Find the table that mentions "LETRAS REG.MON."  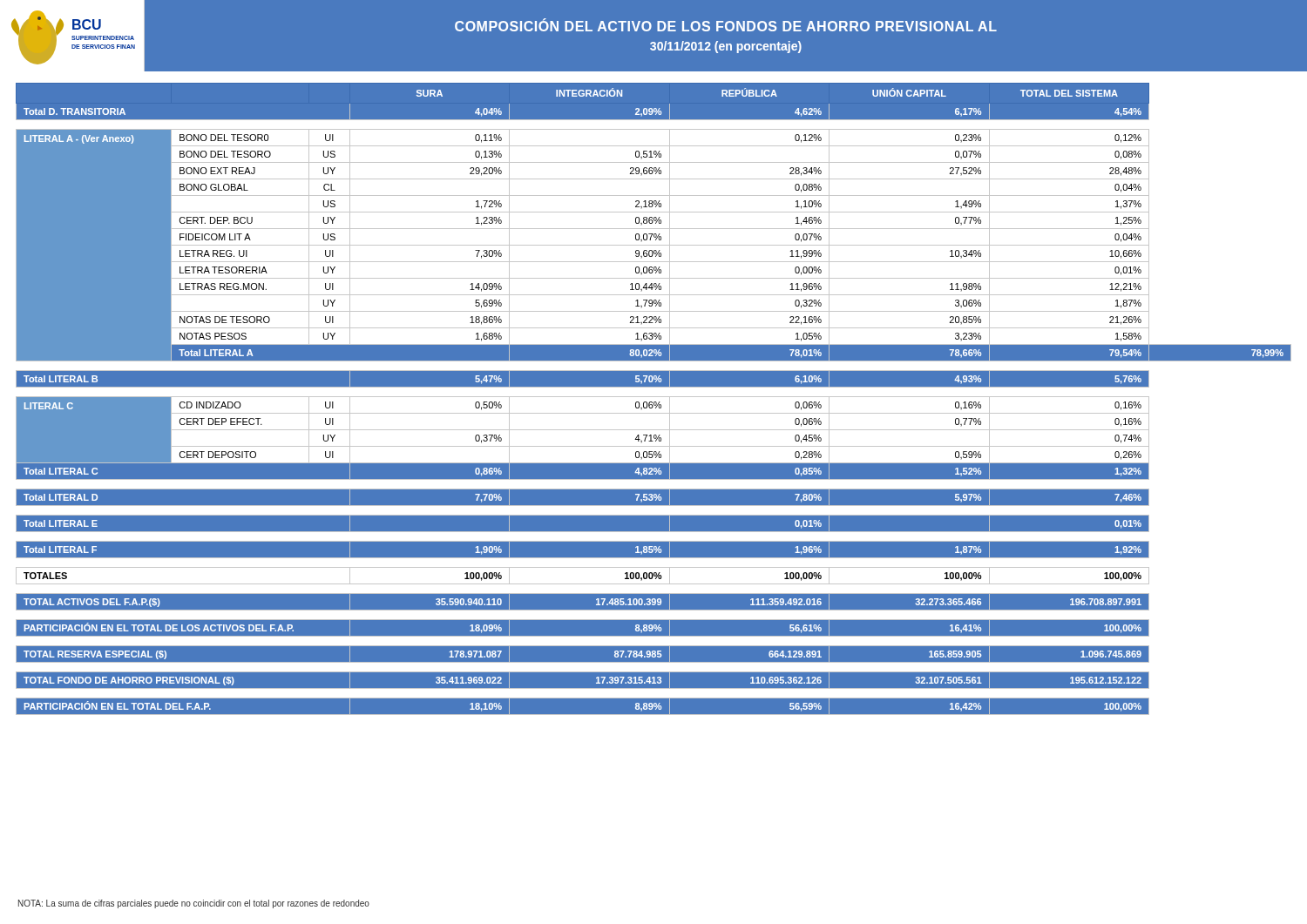pos(654,399)
